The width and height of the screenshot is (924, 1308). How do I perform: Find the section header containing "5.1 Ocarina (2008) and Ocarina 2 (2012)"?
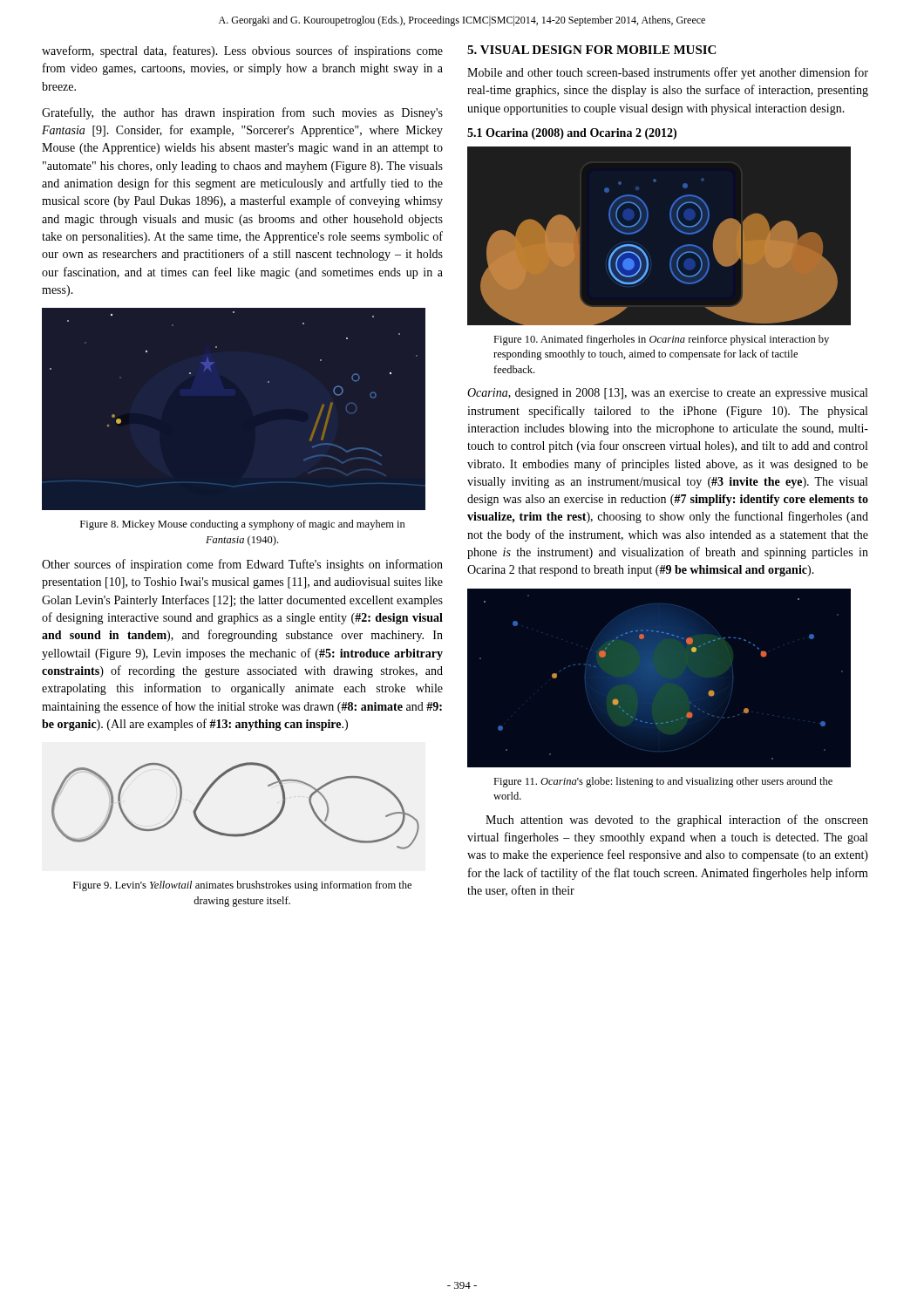click(x=572, y=133)
